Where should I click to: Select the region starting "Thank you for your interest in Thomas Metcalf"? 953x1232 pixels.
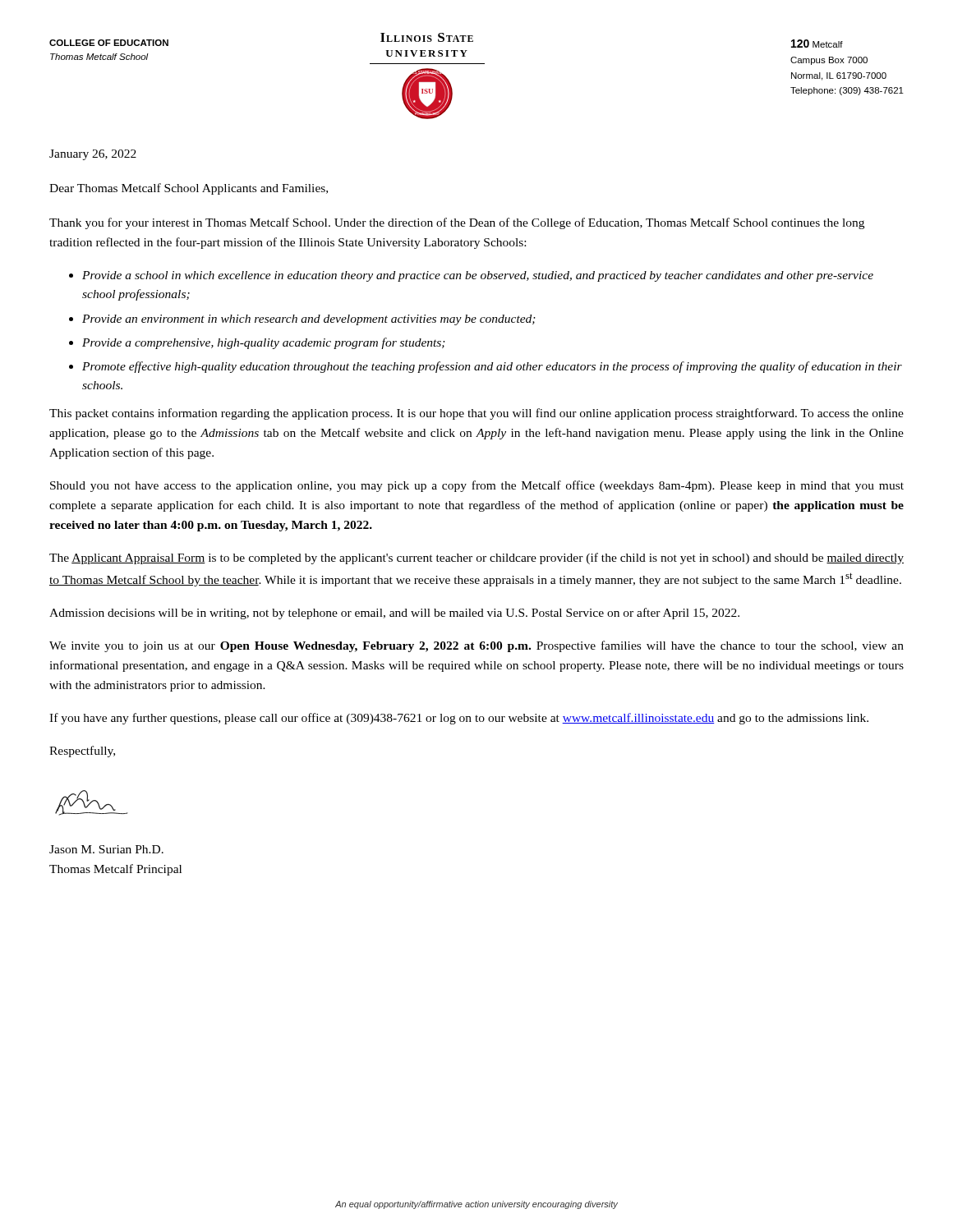(x=457, y=232)
